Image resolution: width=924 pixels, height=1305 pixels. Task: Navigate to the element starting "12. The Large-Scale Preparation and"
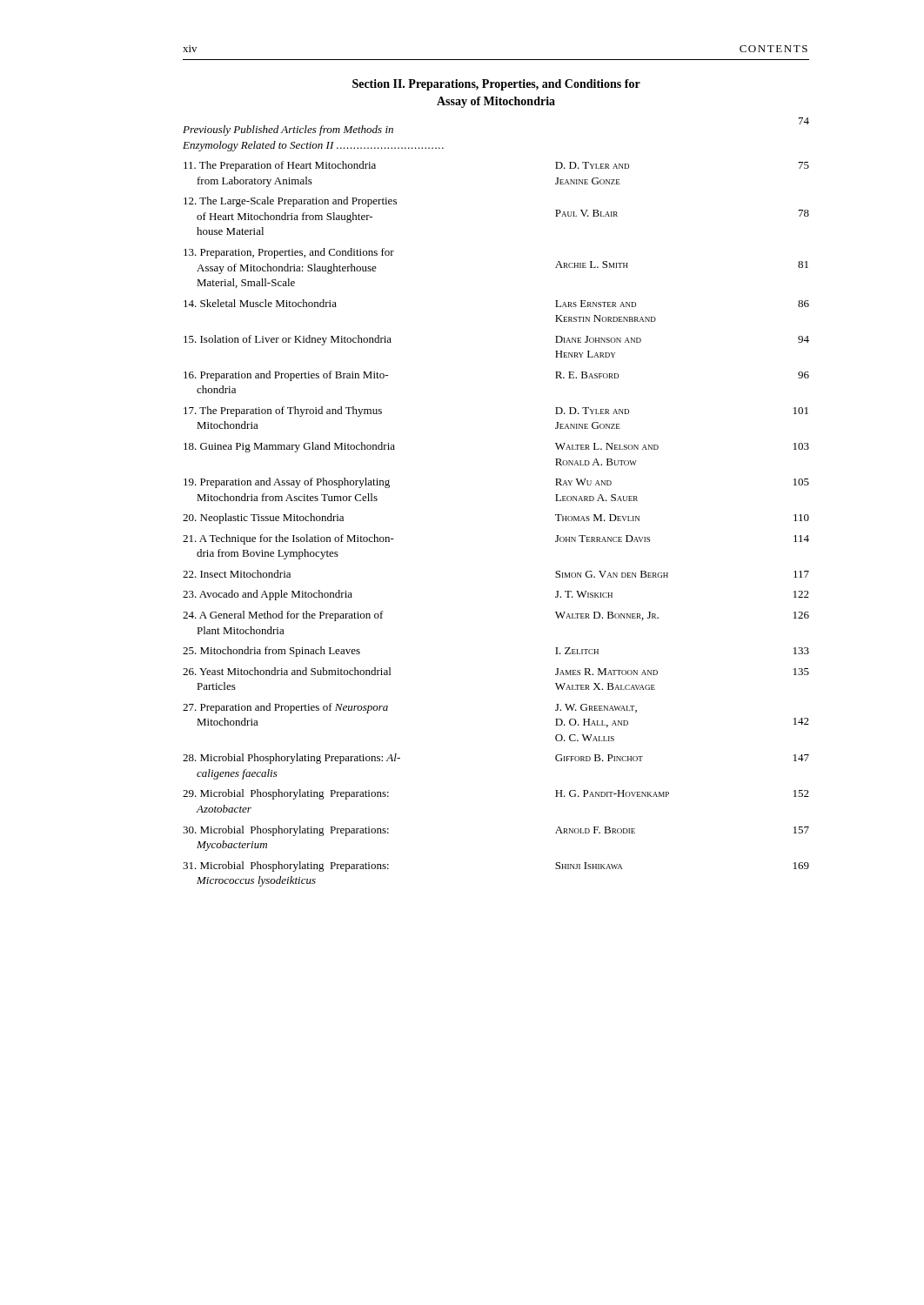(x=290, y=202)
